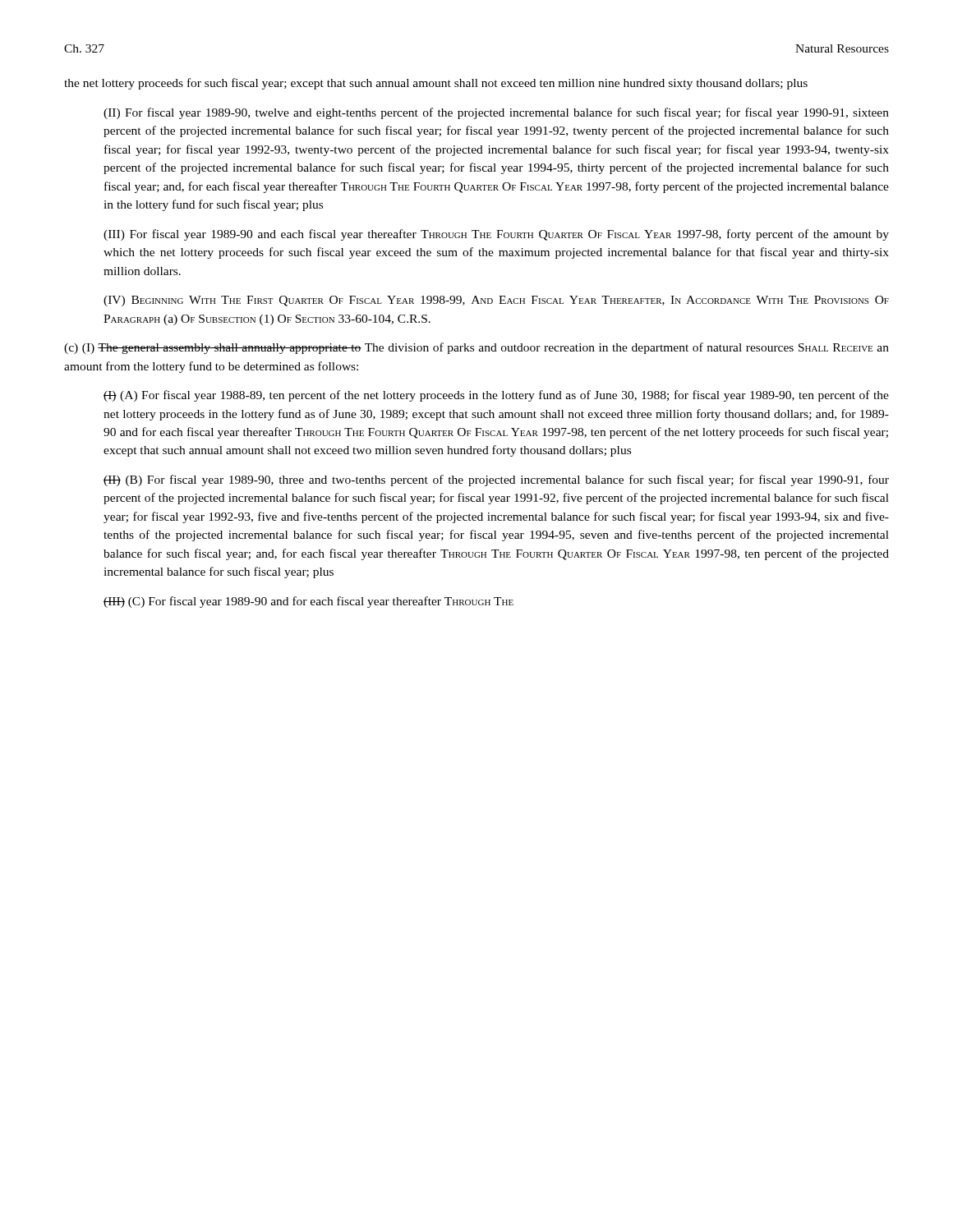The height and width of the screenshot is (1232, 953).
Task: Find the text block containing "(II) (B) For fiscal year"
Action: tap(496, 525)
